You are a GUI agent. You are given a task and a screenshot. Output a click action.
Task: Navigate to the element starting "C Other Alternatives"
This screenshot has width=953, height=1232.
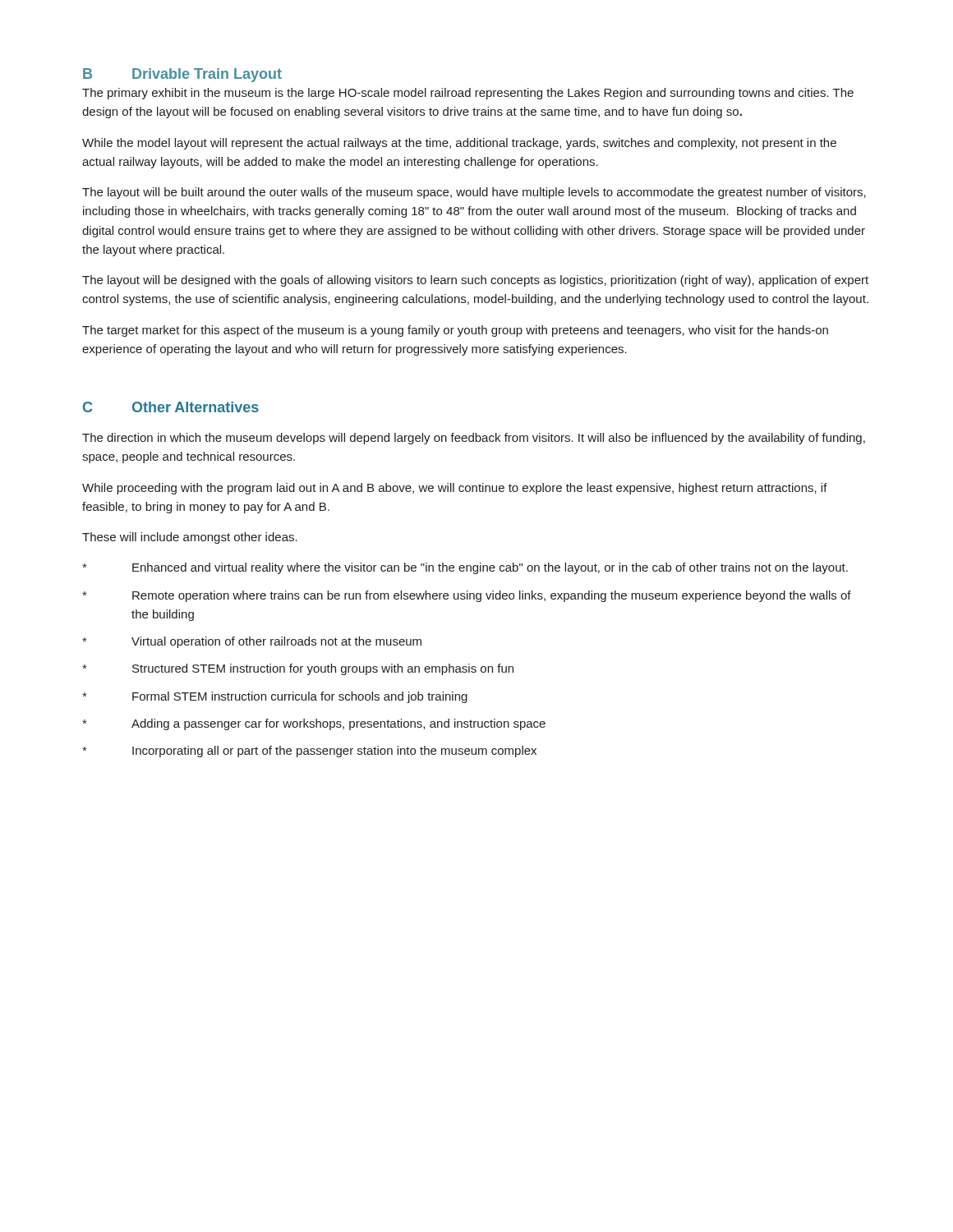[x=171, y=408]
